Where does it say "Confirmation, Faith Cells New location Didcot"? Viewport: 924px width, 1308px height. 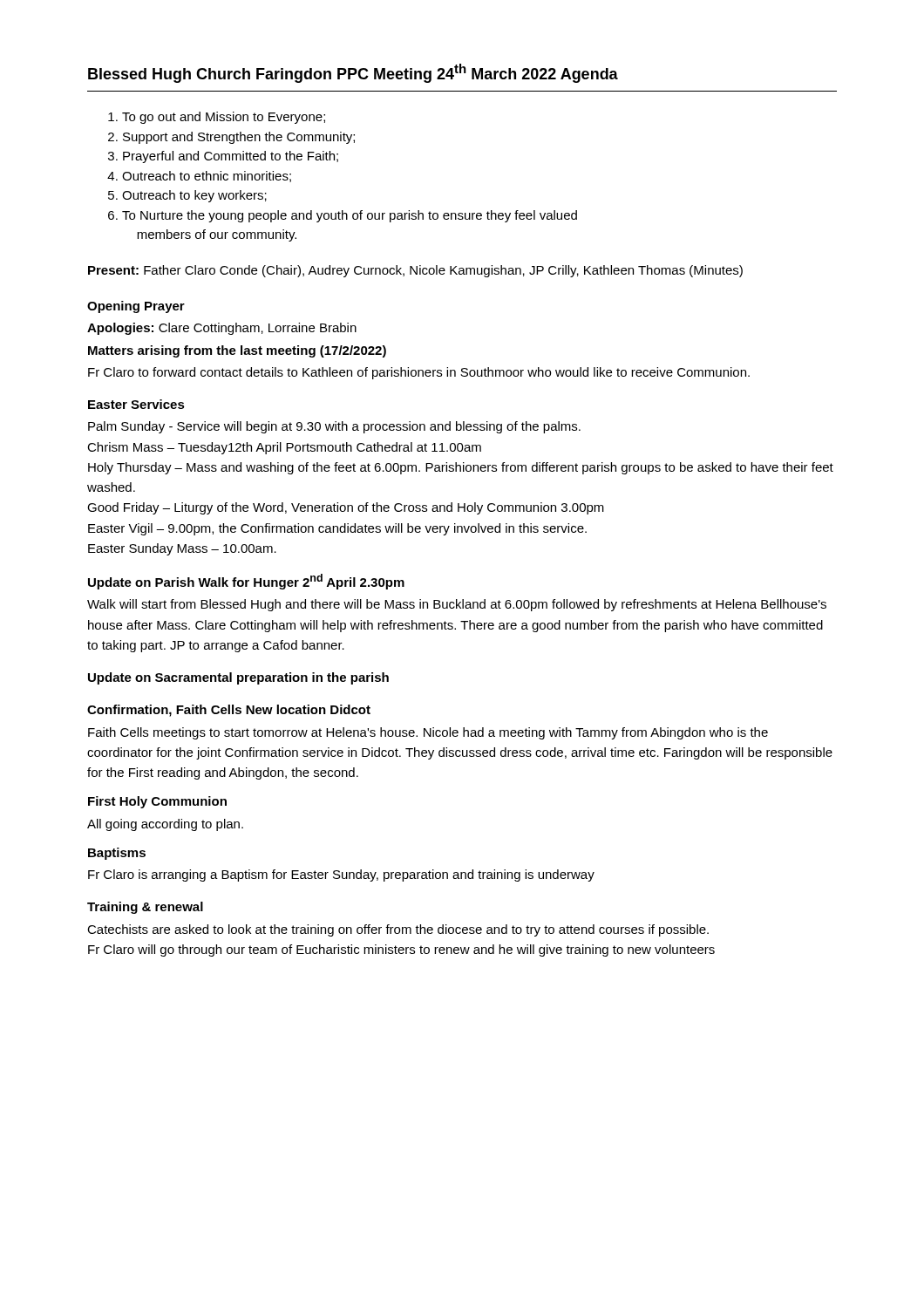pos(229,710)
